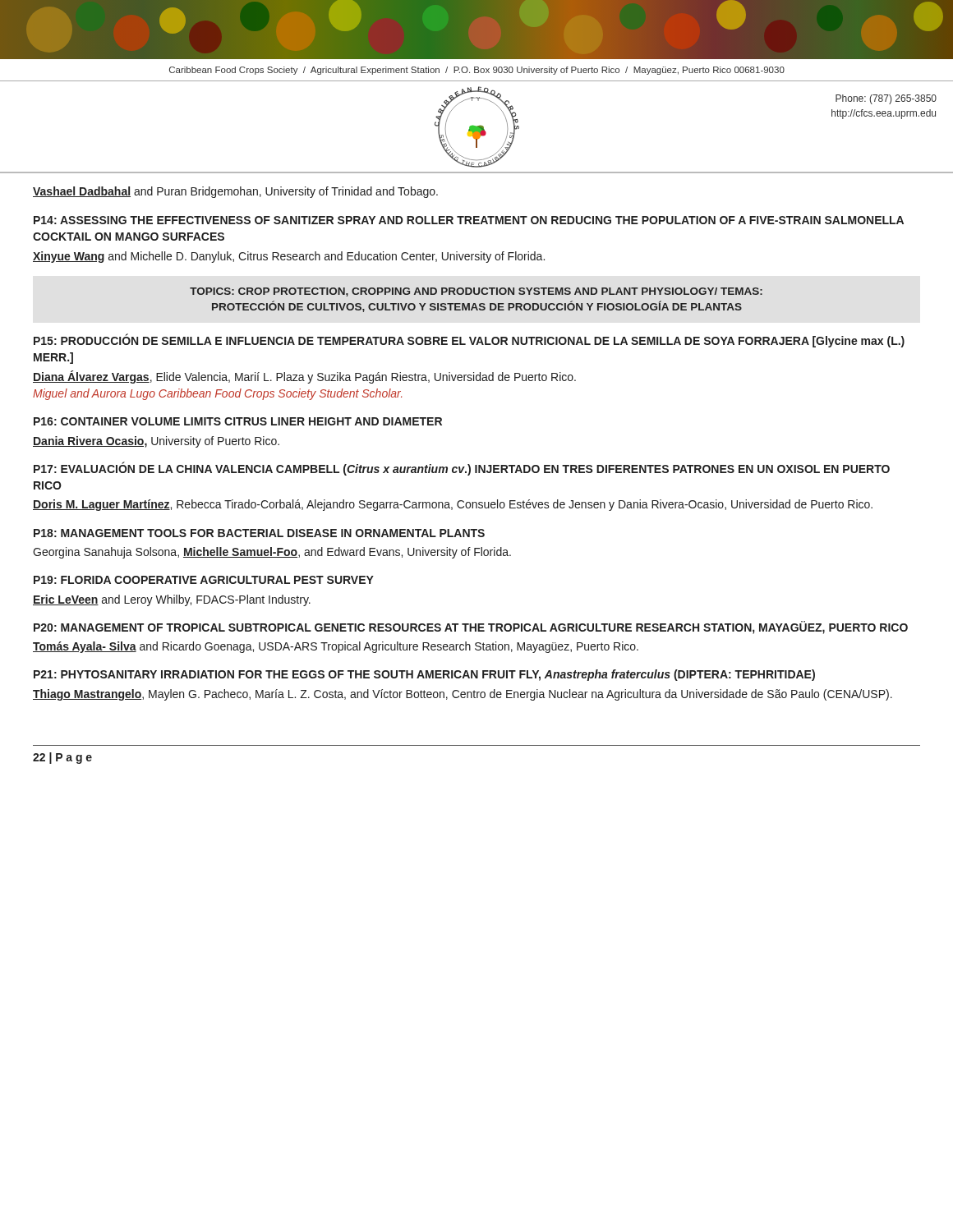
Task: Locate the block starting "Xinyue Wang and Michelle D. Danyluk, Citrus Research"
Action: [289, 256]
